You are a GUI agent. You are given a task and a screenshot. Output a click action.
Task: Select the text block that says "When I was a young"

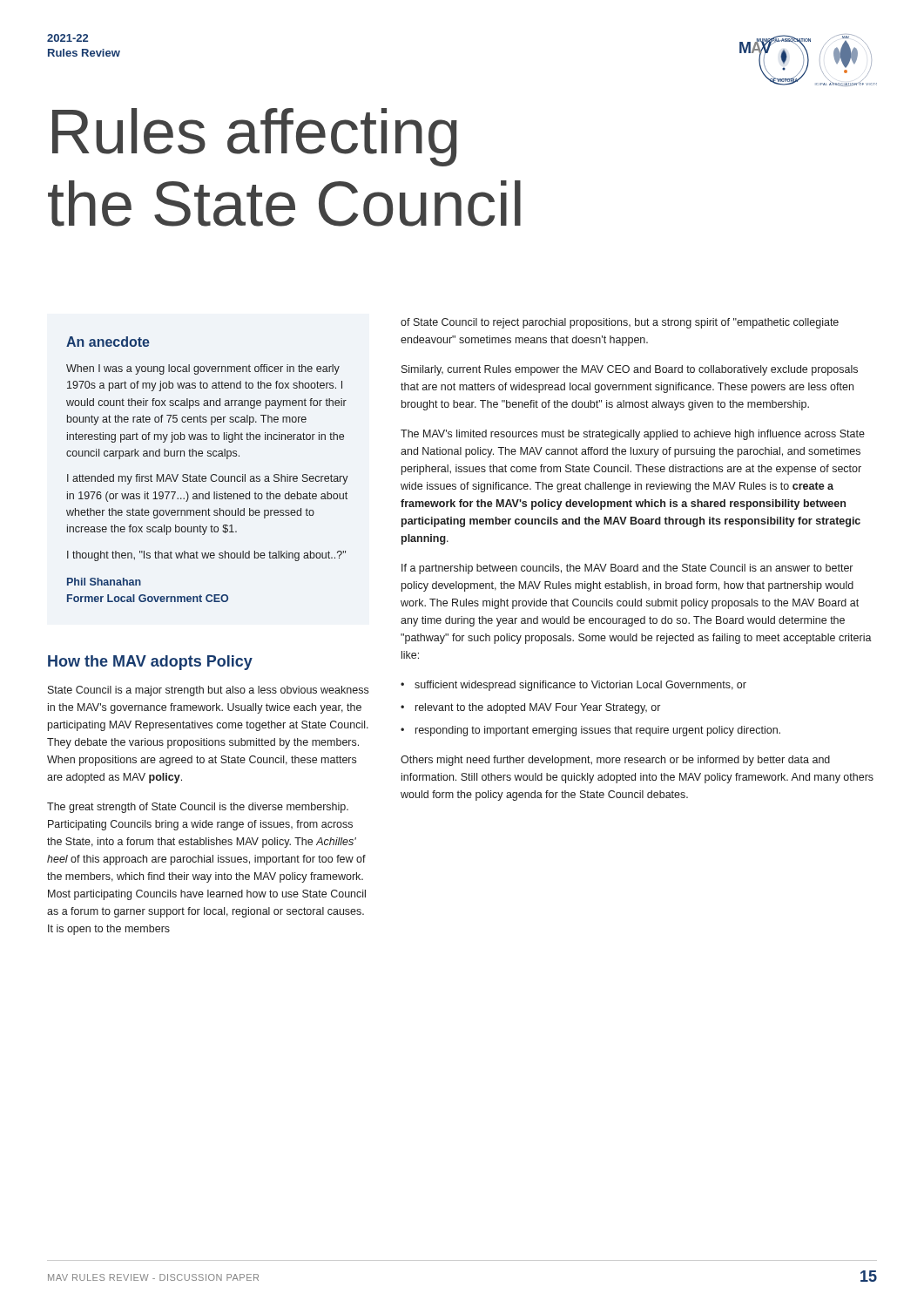pos(208,484)
